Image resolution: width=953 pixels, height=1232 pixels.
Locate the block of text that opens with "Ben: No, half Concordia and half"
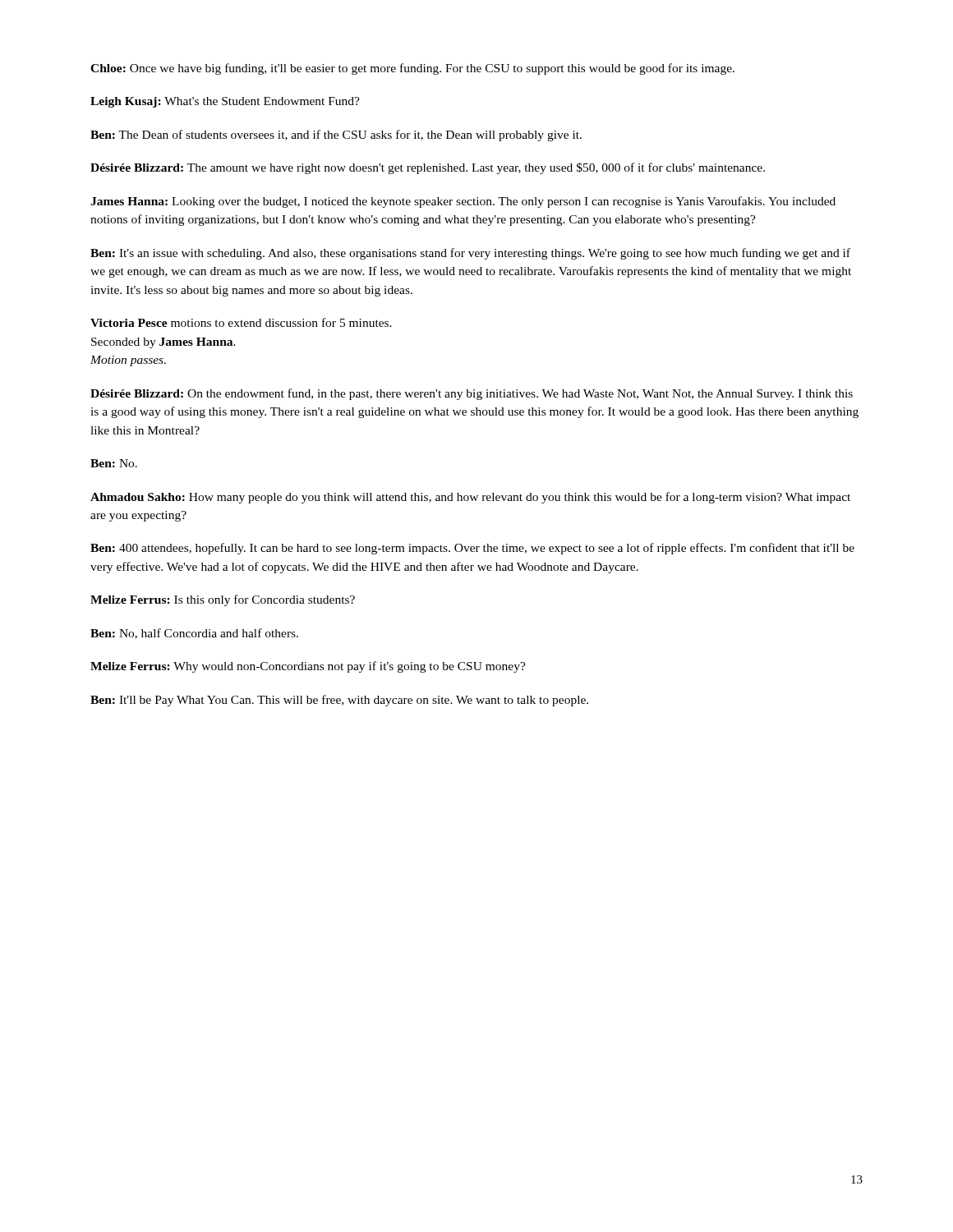(195, 633)
